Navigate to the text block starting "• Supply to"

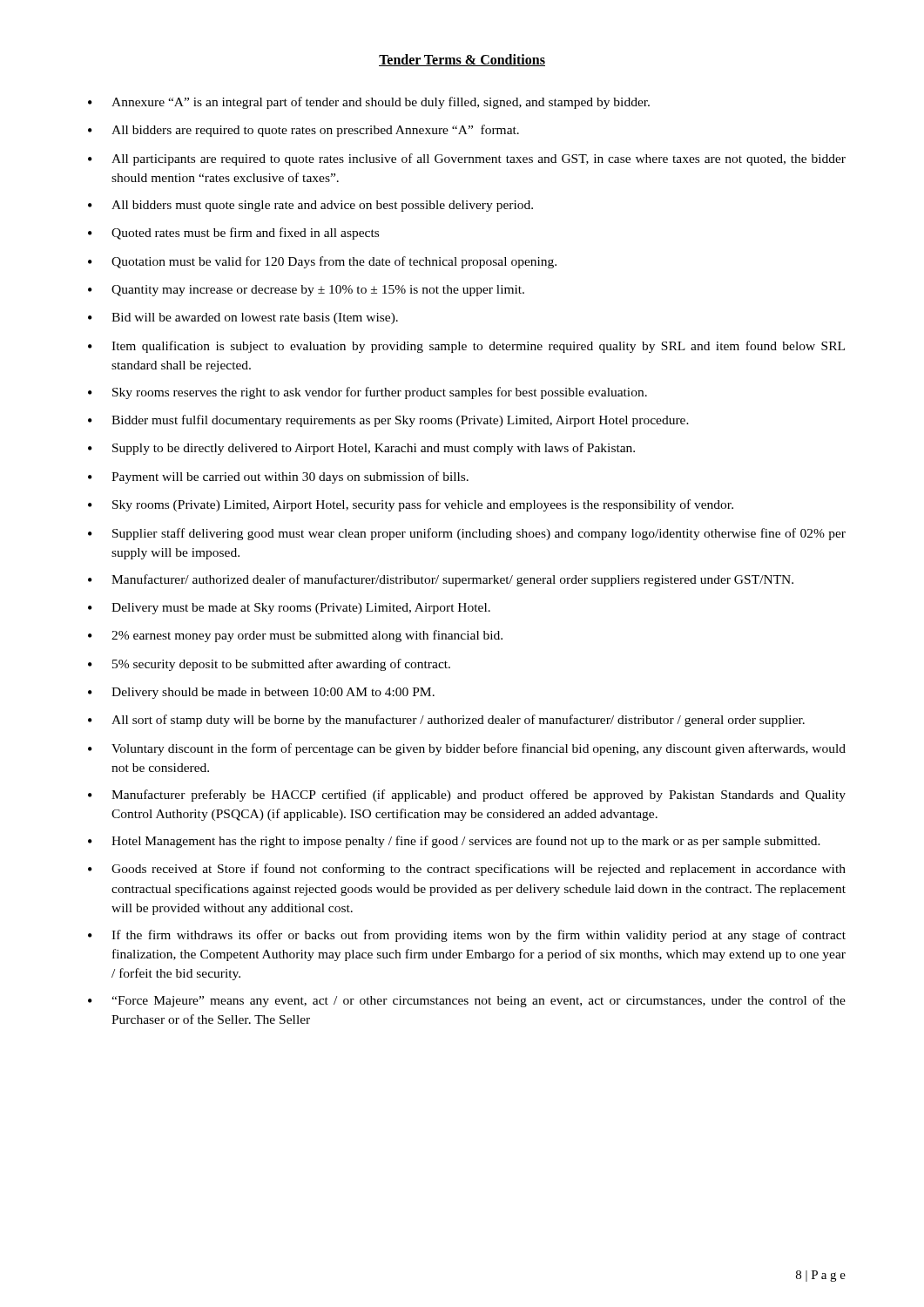(462, 449)
